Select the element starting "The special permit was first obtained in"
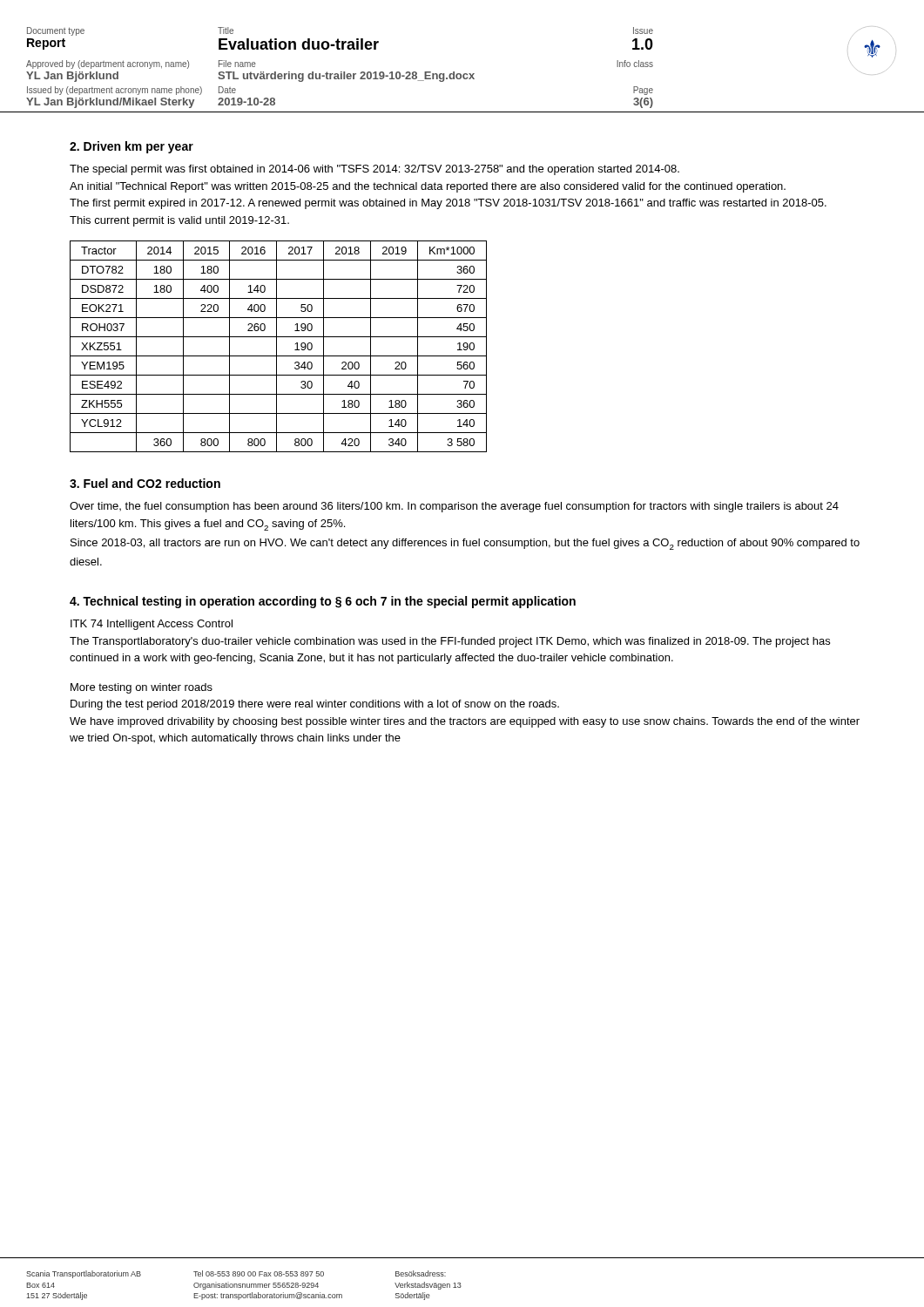Screen dimensions: 1307x924 pyautogui.click(x=448, y=194)
